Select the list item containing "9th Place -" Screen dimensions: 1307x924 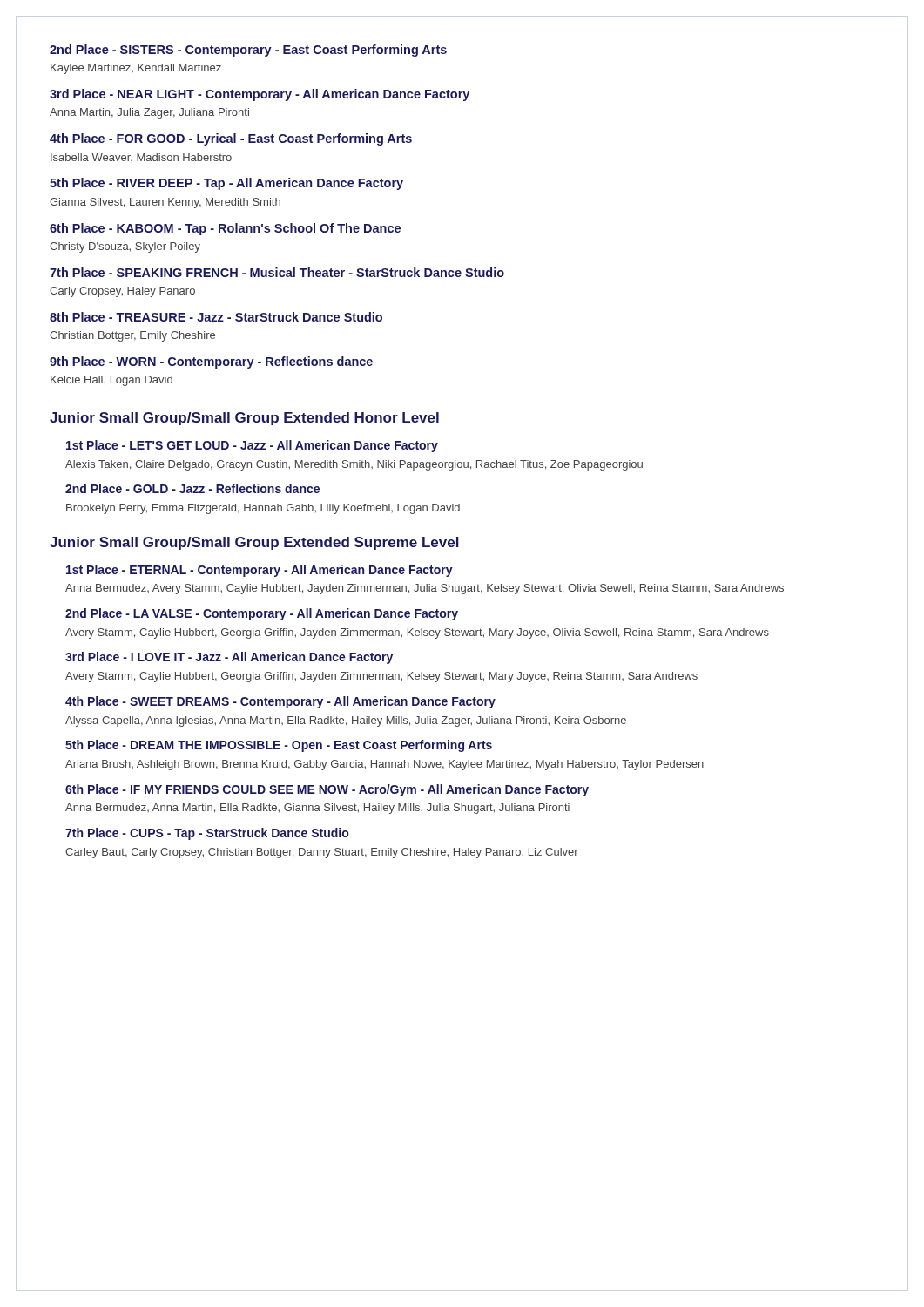[211, 362]
